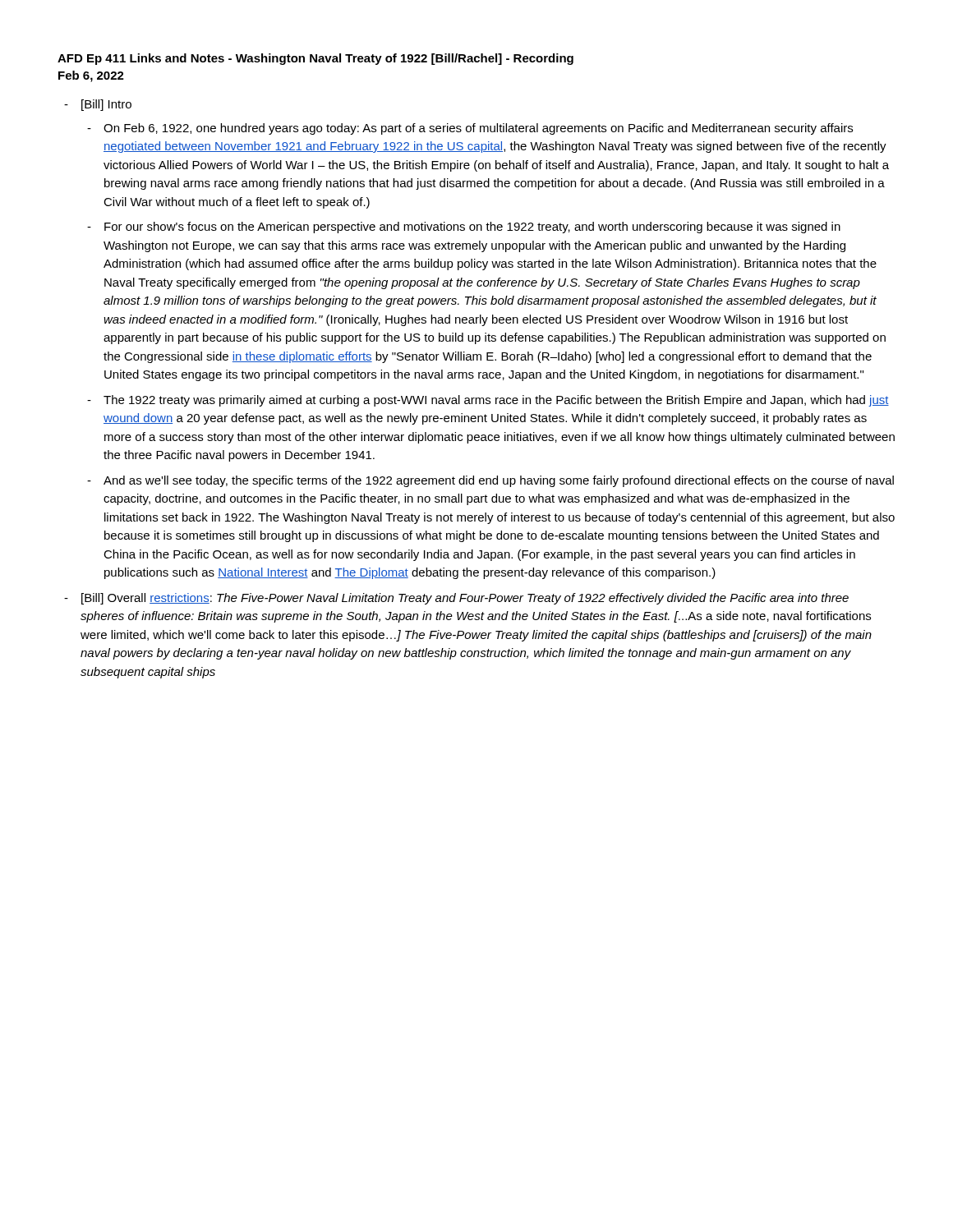Find the region starting "And as we'll see today,"
The image size is (953, 1232).
499,526
